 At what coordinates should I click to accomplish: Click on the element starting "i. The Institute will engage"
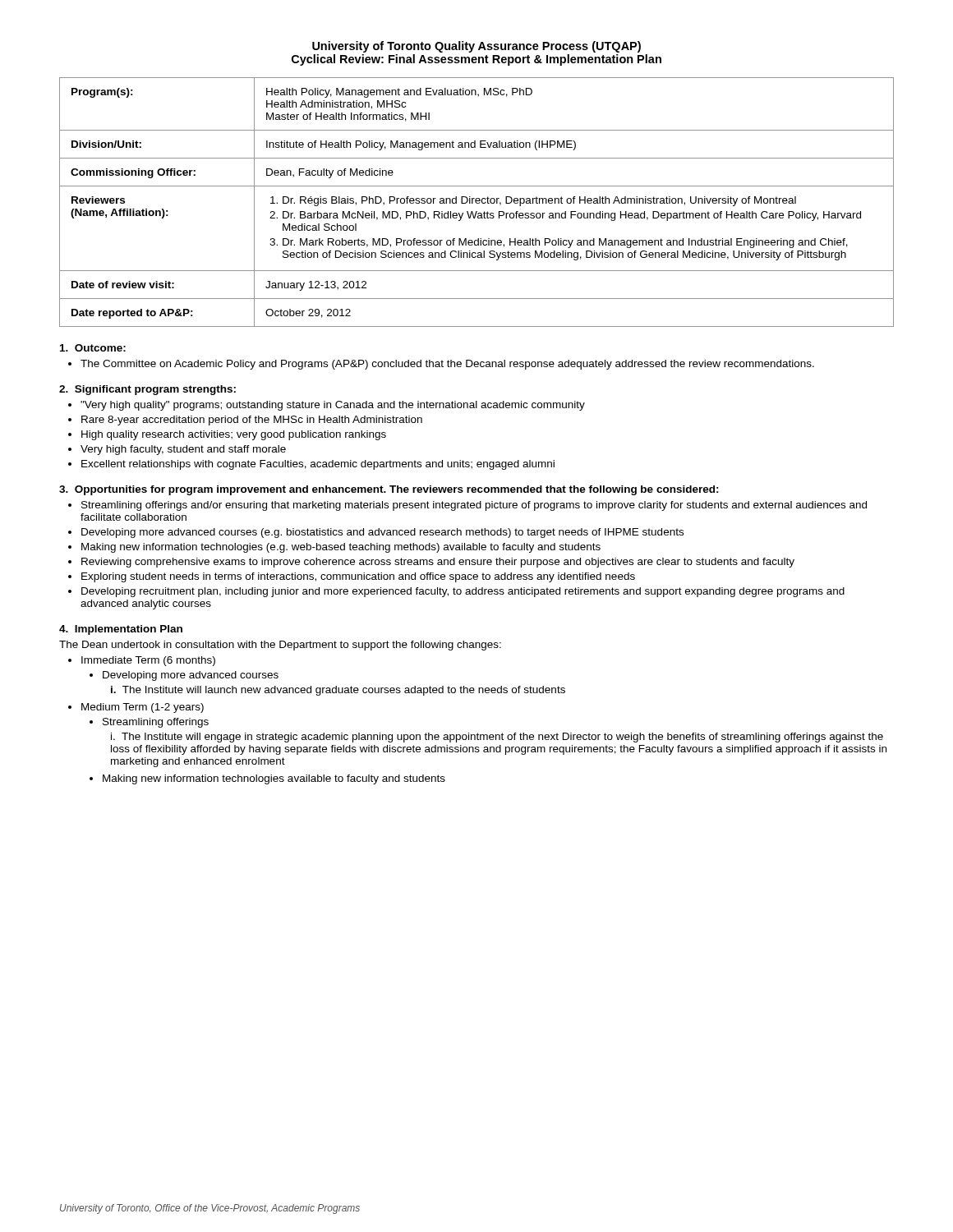point(499,749)
